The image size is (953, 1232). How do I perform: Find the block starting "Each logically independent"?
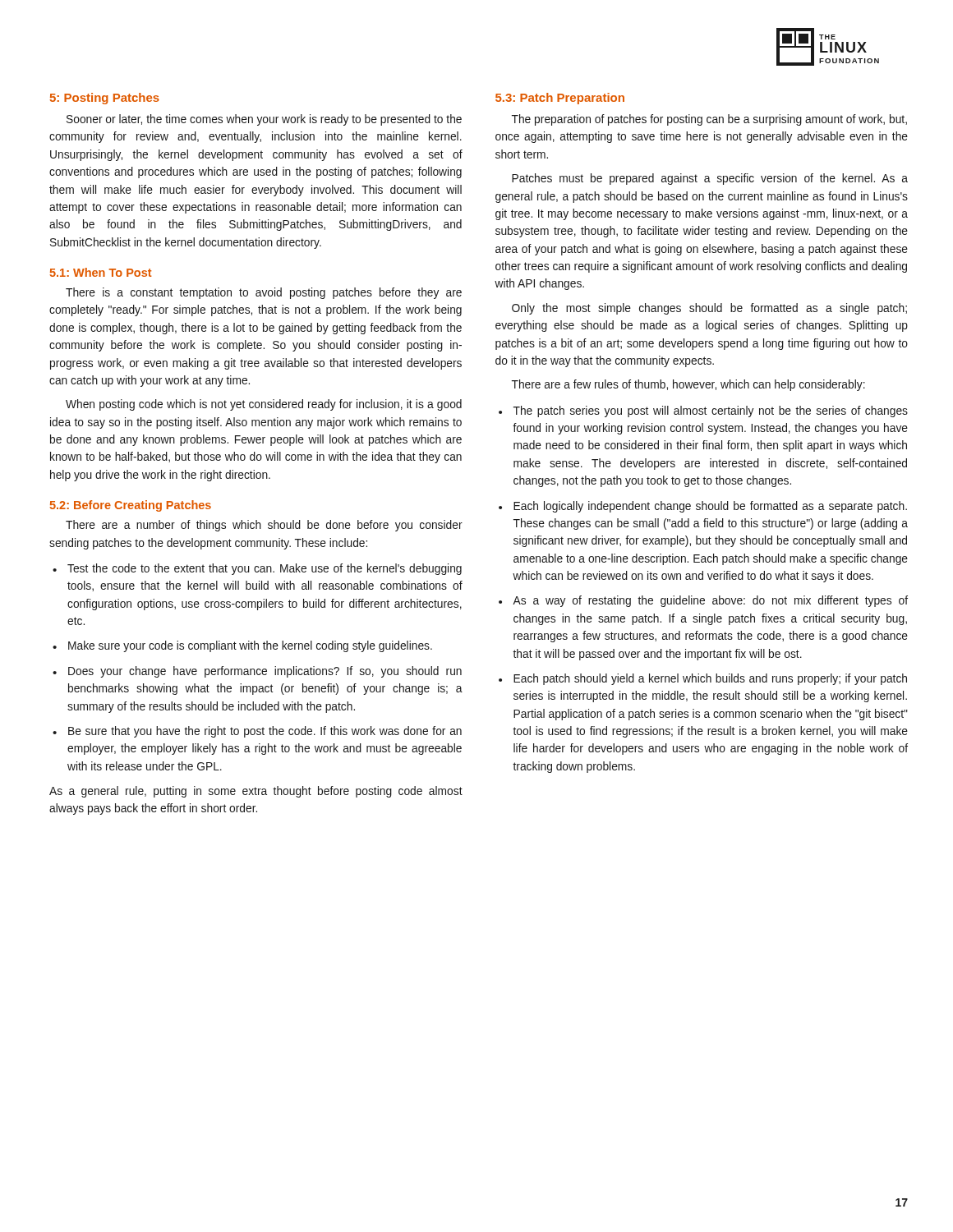(x=710, y=541)
